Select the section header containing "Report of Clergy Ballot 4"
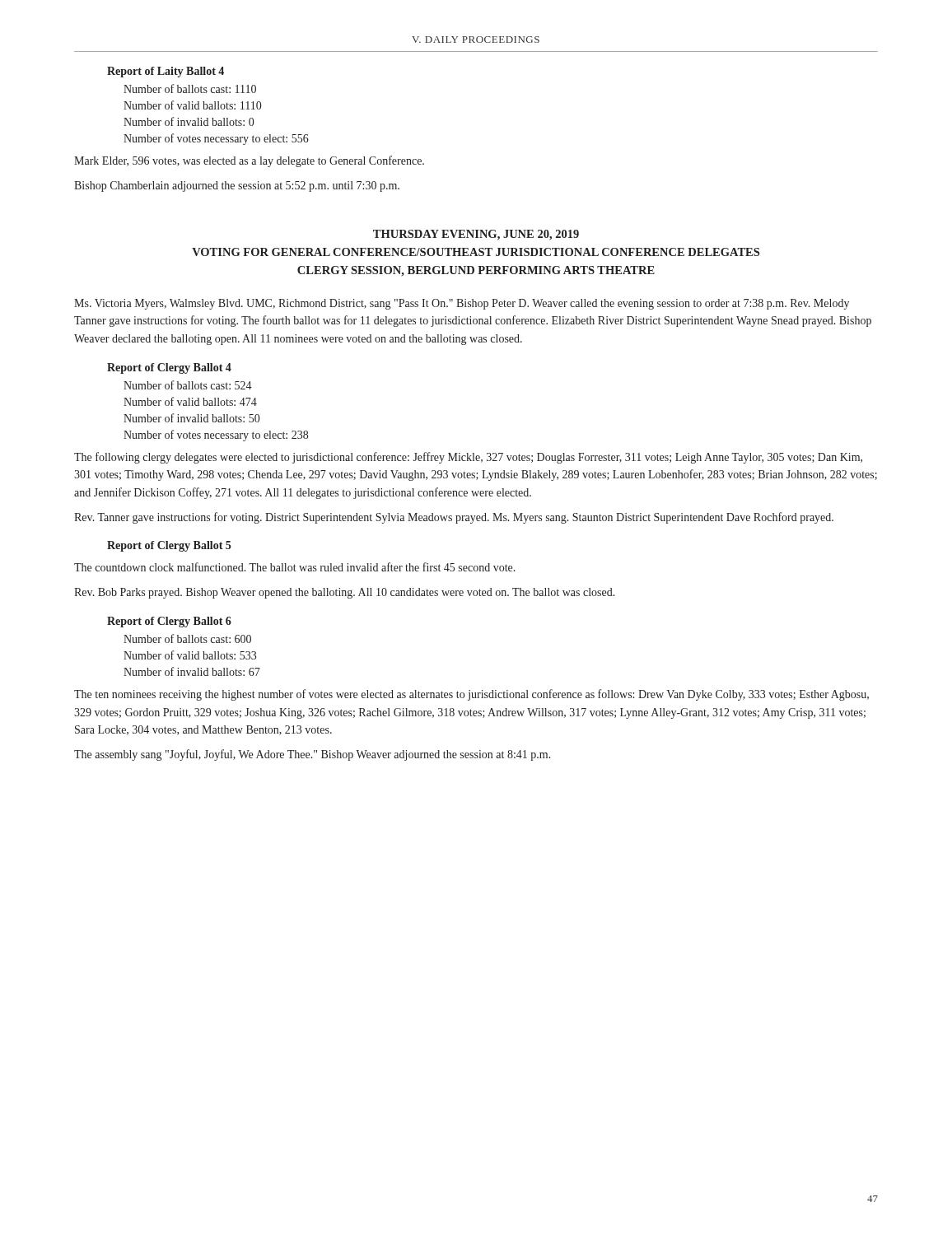 [169, 367]
